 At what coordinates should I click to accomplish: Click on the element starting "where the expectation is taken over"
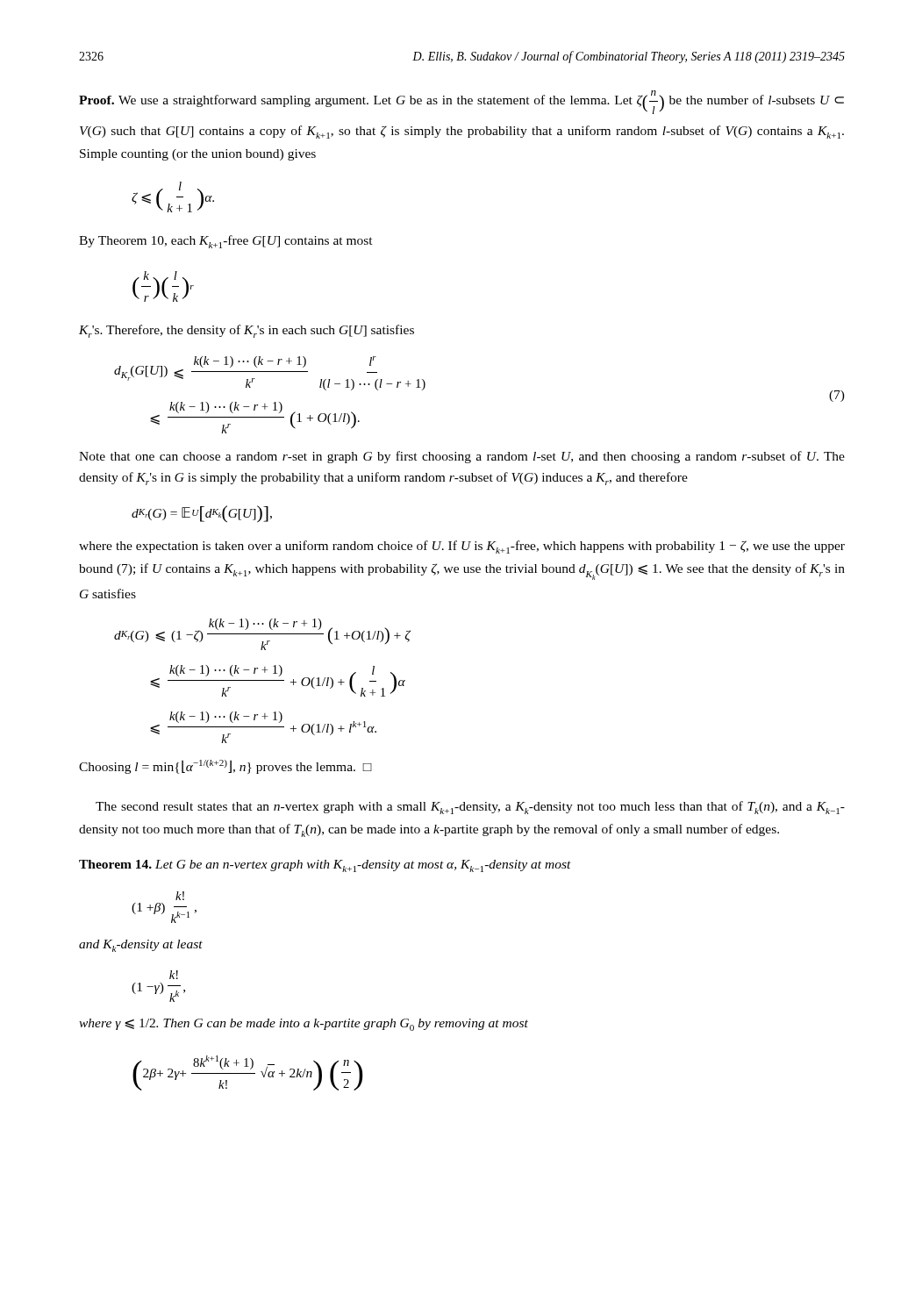pos(462,569)
